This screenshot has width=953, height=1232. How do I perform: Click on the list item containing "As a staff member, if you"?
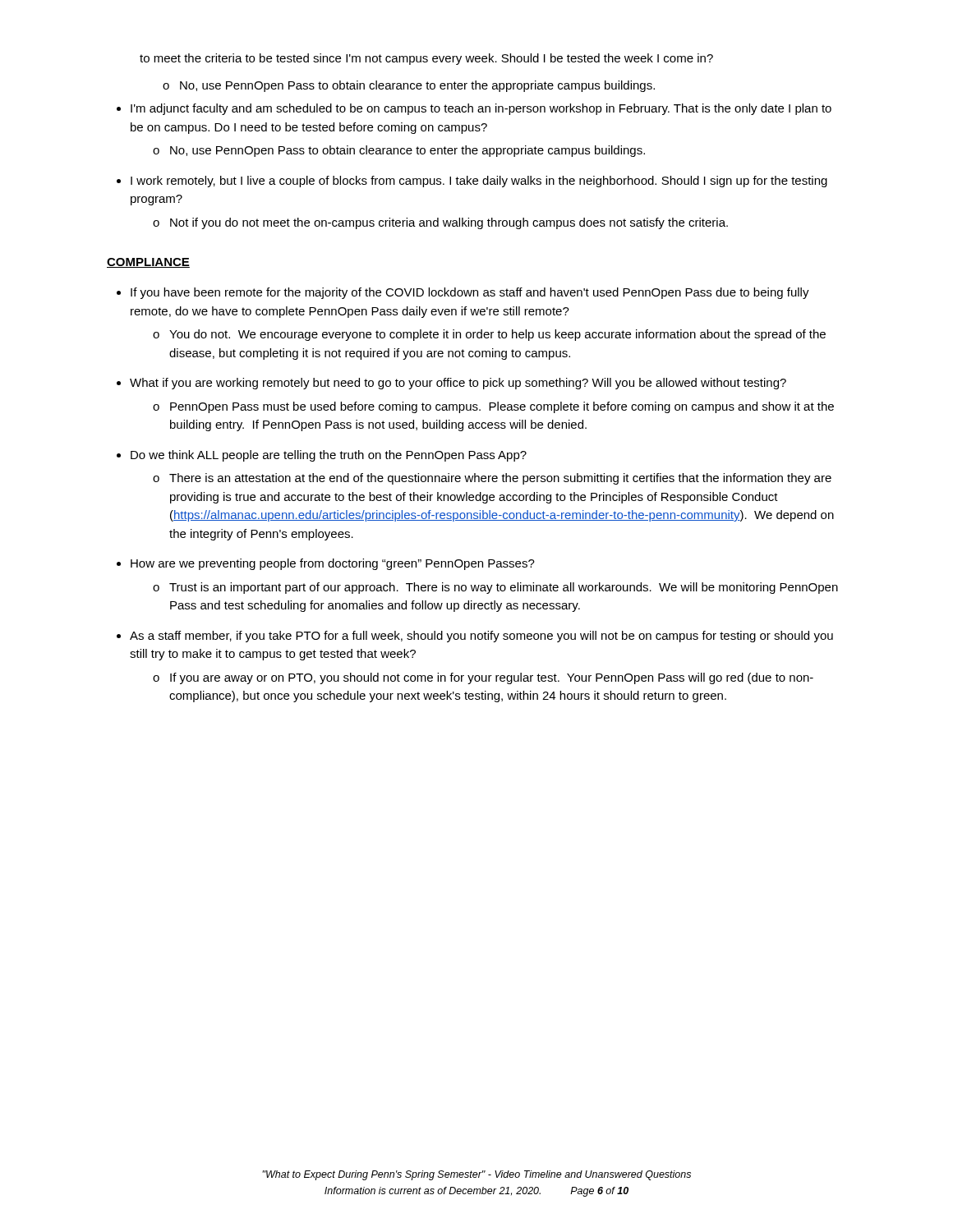(x=488, y=667)
